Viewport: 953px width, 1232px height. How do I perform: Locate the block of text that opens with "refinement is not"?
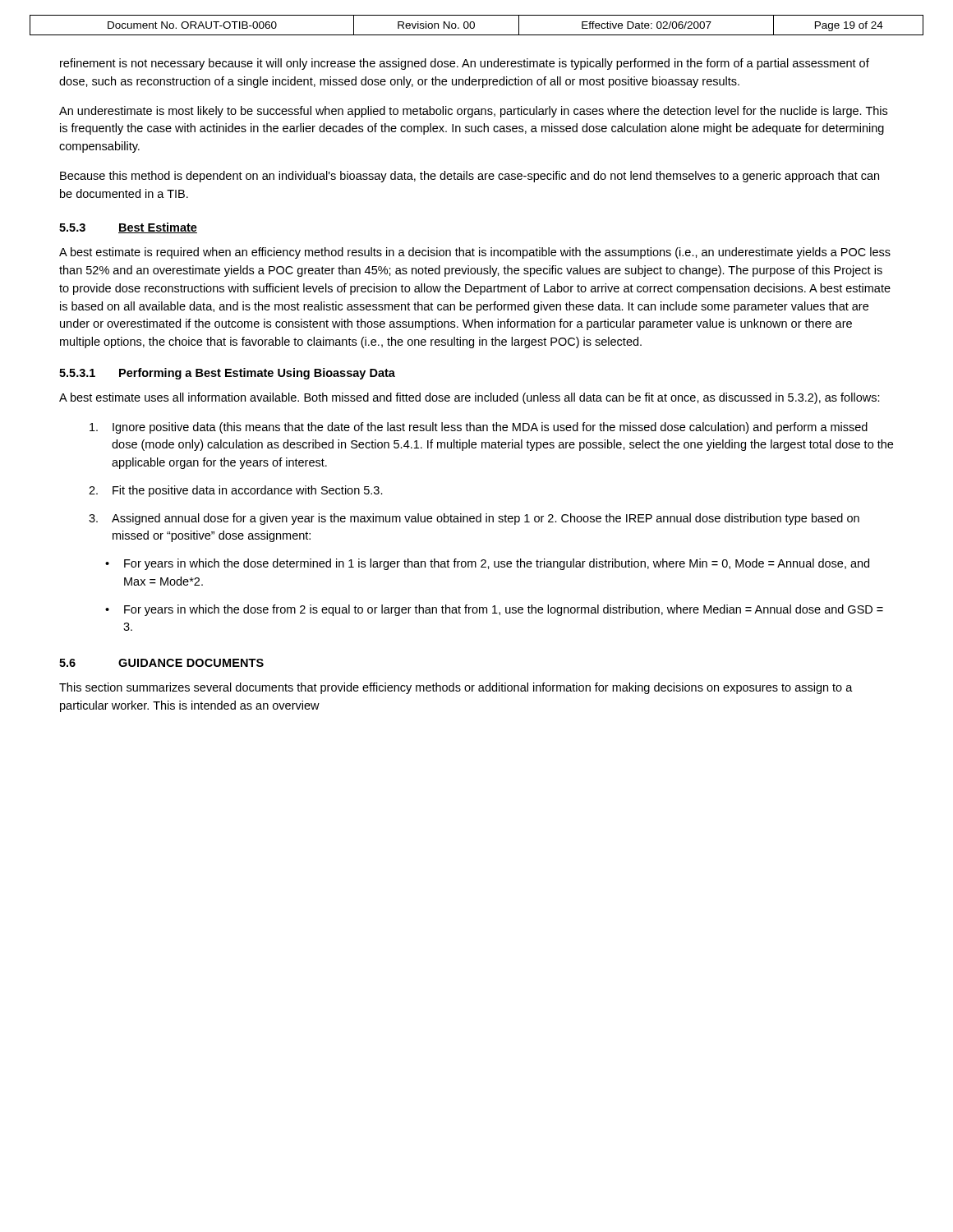pos(464,72)
